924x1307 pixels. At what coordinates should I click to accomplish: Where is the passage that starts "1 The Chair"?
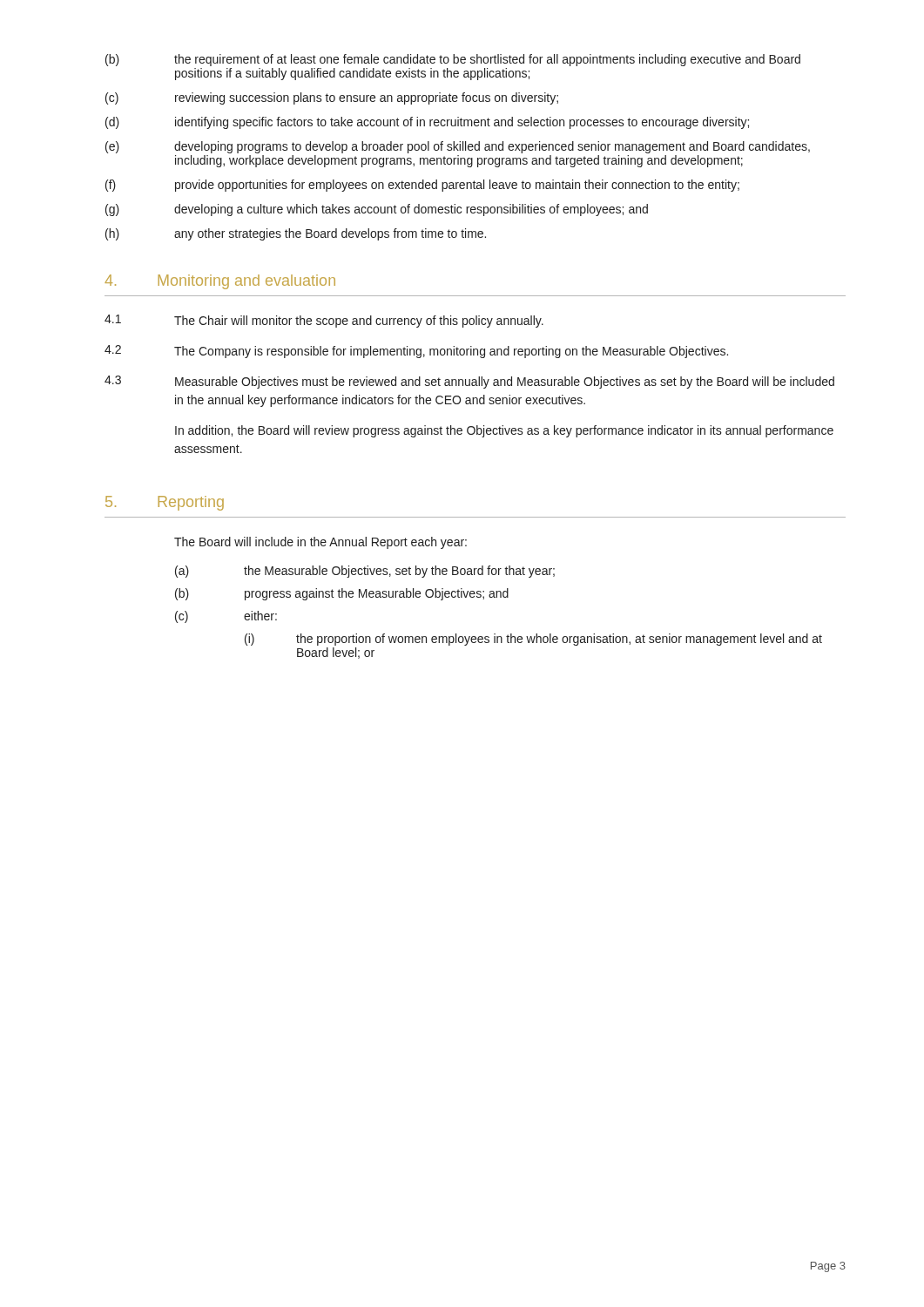(x=475, y=321)
